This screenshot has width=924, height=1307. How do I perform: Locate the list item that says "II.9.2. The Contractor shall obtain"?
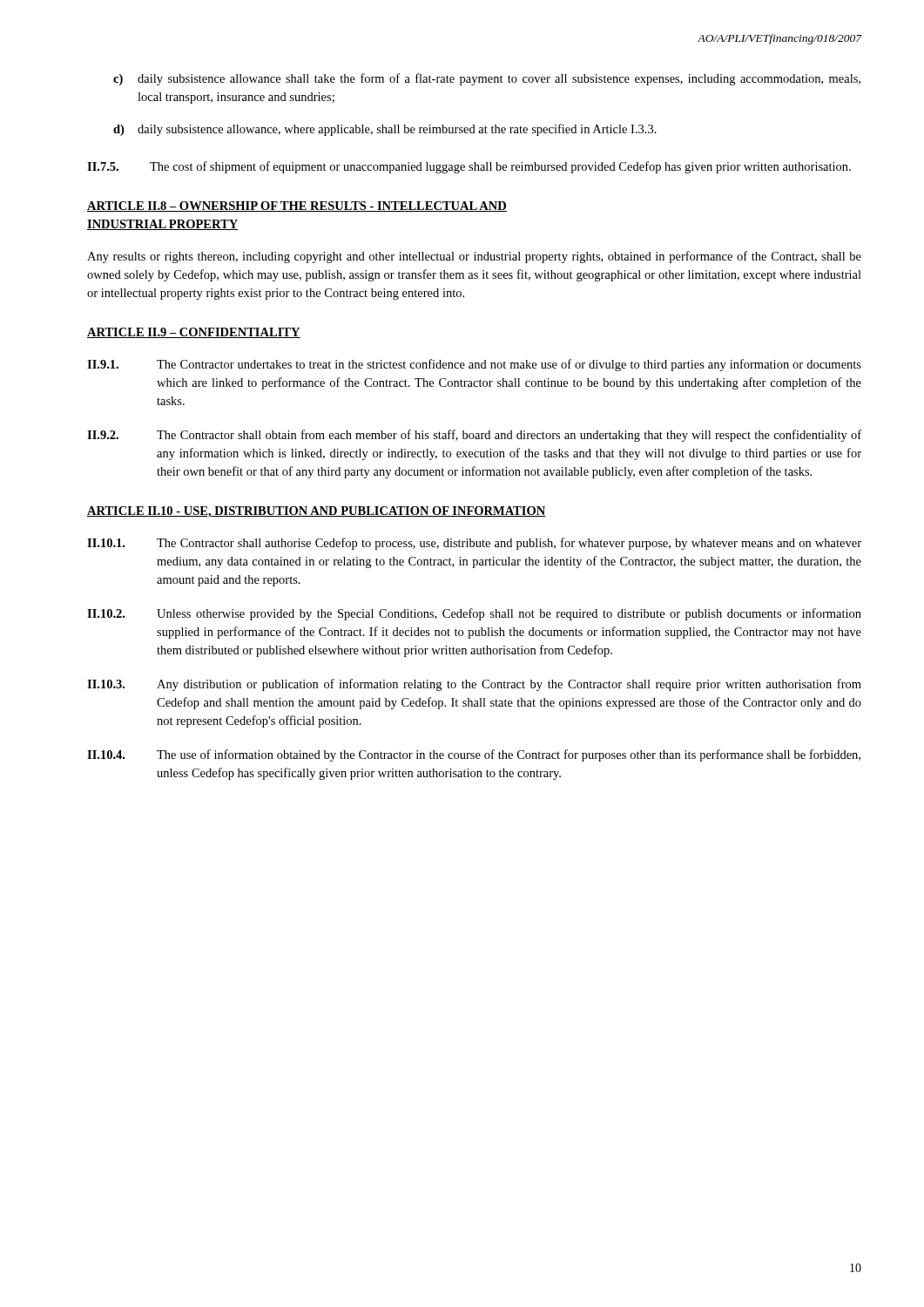click(x=474, y=454)
